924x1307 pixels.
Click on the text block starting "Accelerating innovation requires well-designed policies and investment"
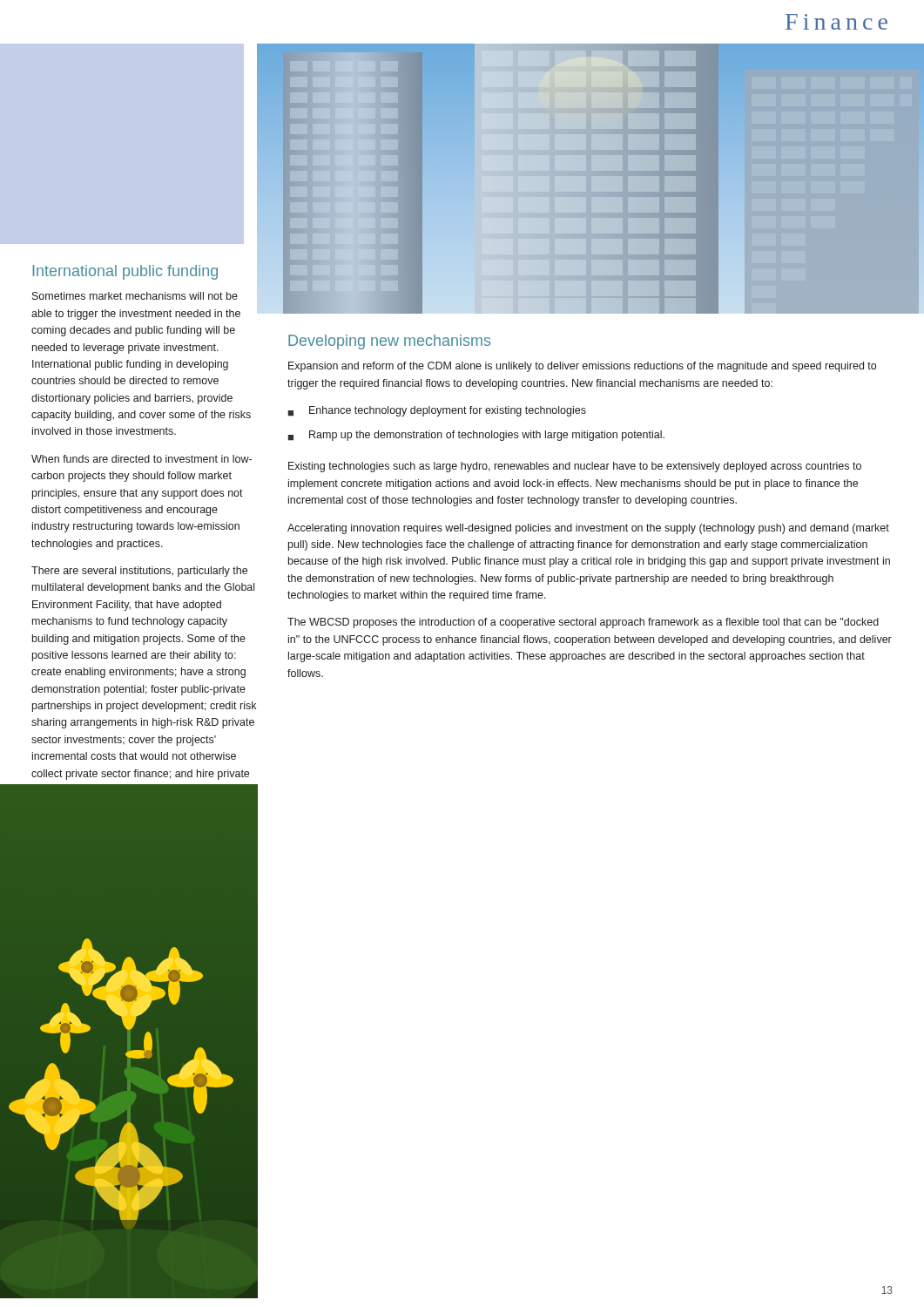590,562
